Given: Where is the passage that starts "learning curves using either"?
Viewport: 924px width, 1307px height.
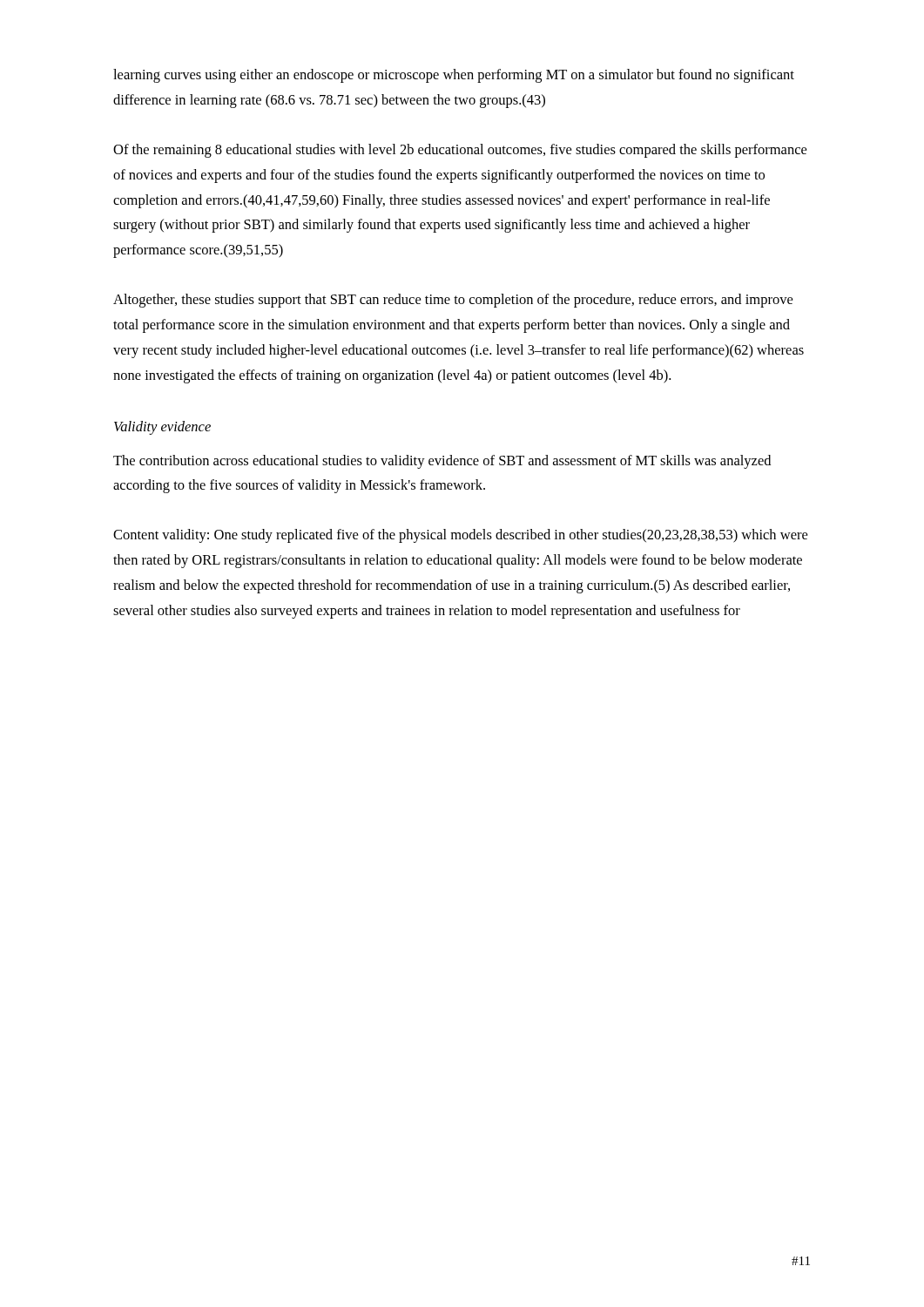Looking at the screenshot, I should (x=454, y=87).
